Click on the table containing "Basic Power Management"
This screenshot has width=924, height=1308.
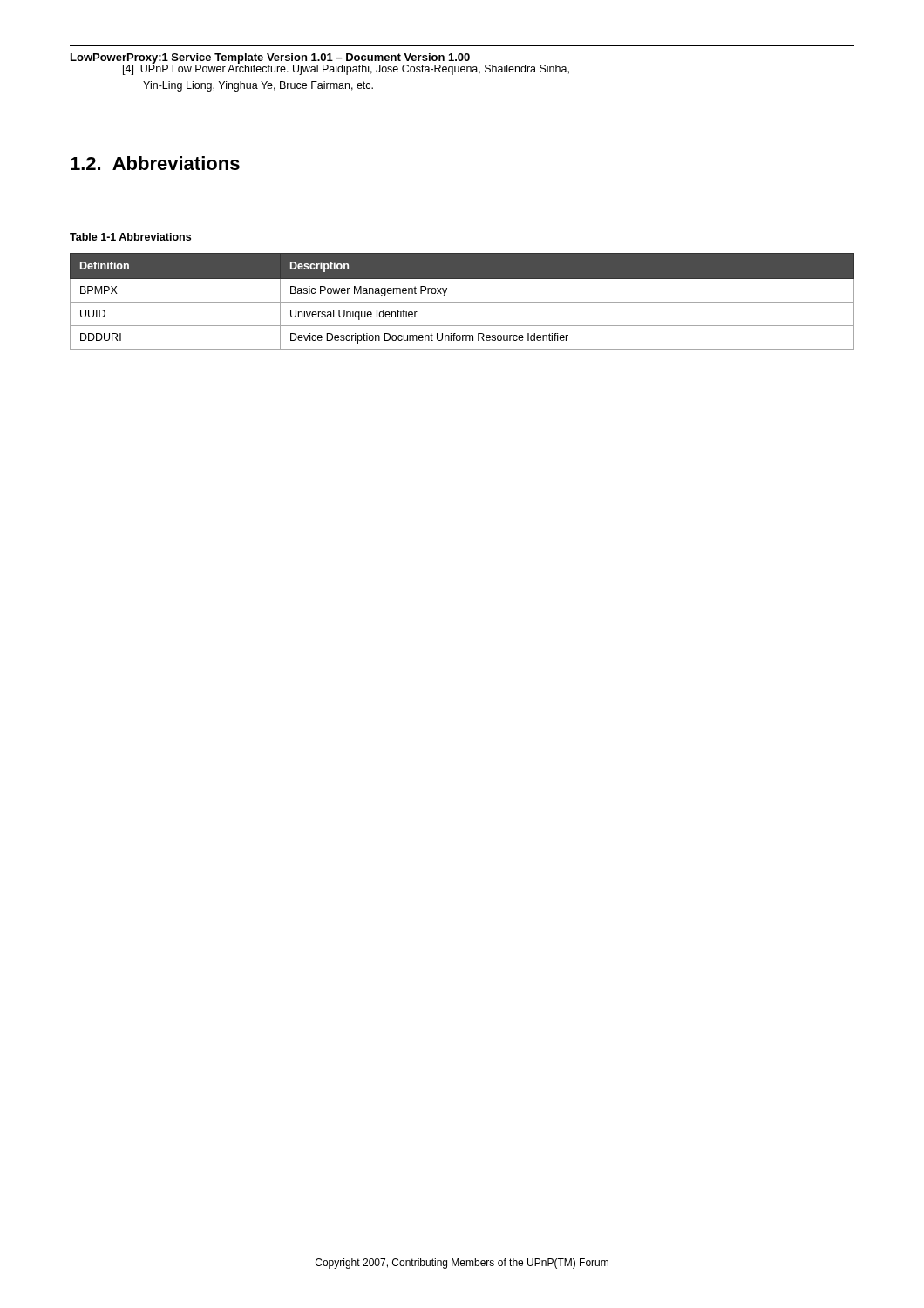click(x=462, y=301)
